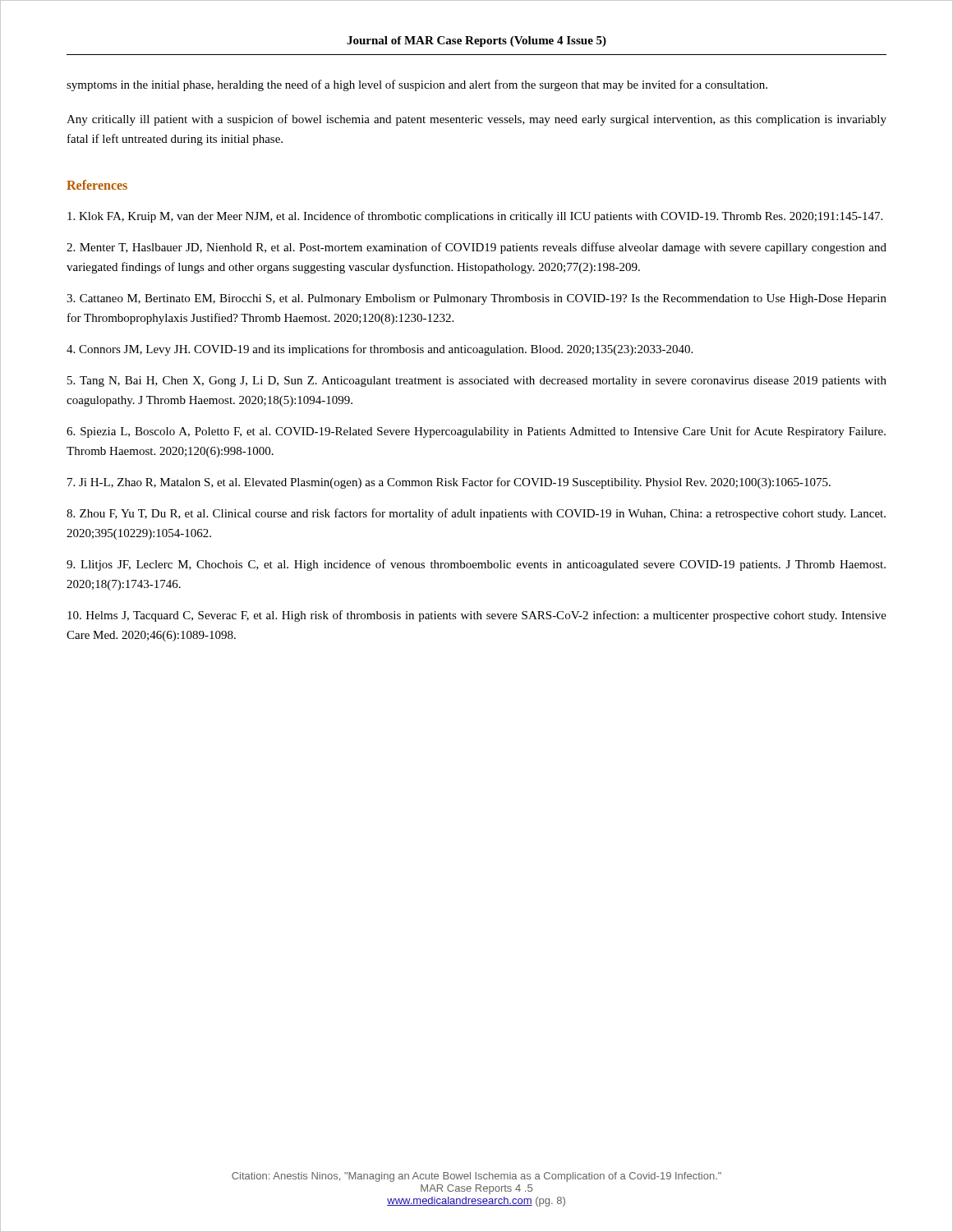Find the block on this page that starts "2. Menter T, Haslbauer JD, Nienhold R, et"
Screen dimensions: 1232x953
click(476, 257)
